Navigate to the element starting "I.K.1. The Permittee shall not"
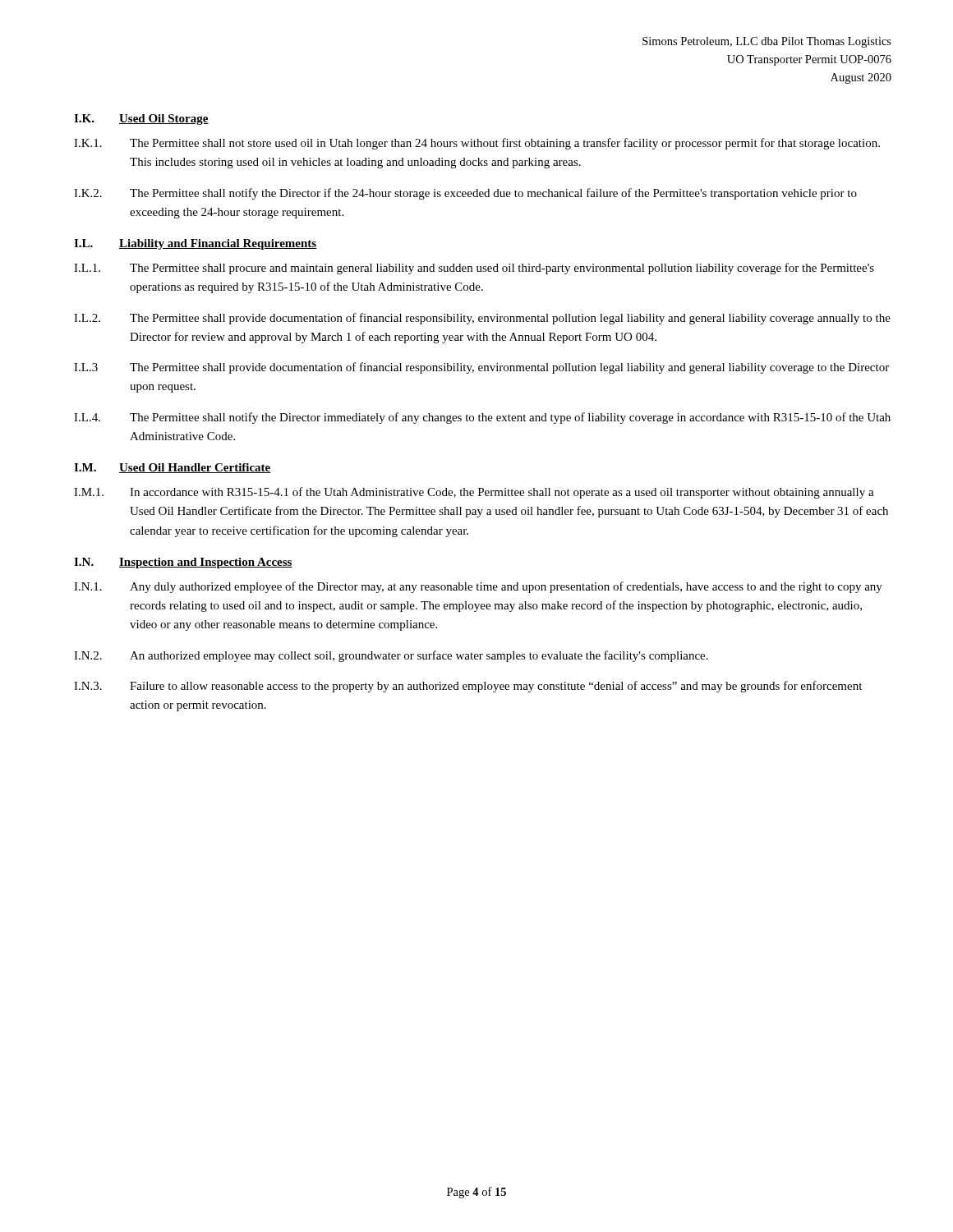 (483, 153)
